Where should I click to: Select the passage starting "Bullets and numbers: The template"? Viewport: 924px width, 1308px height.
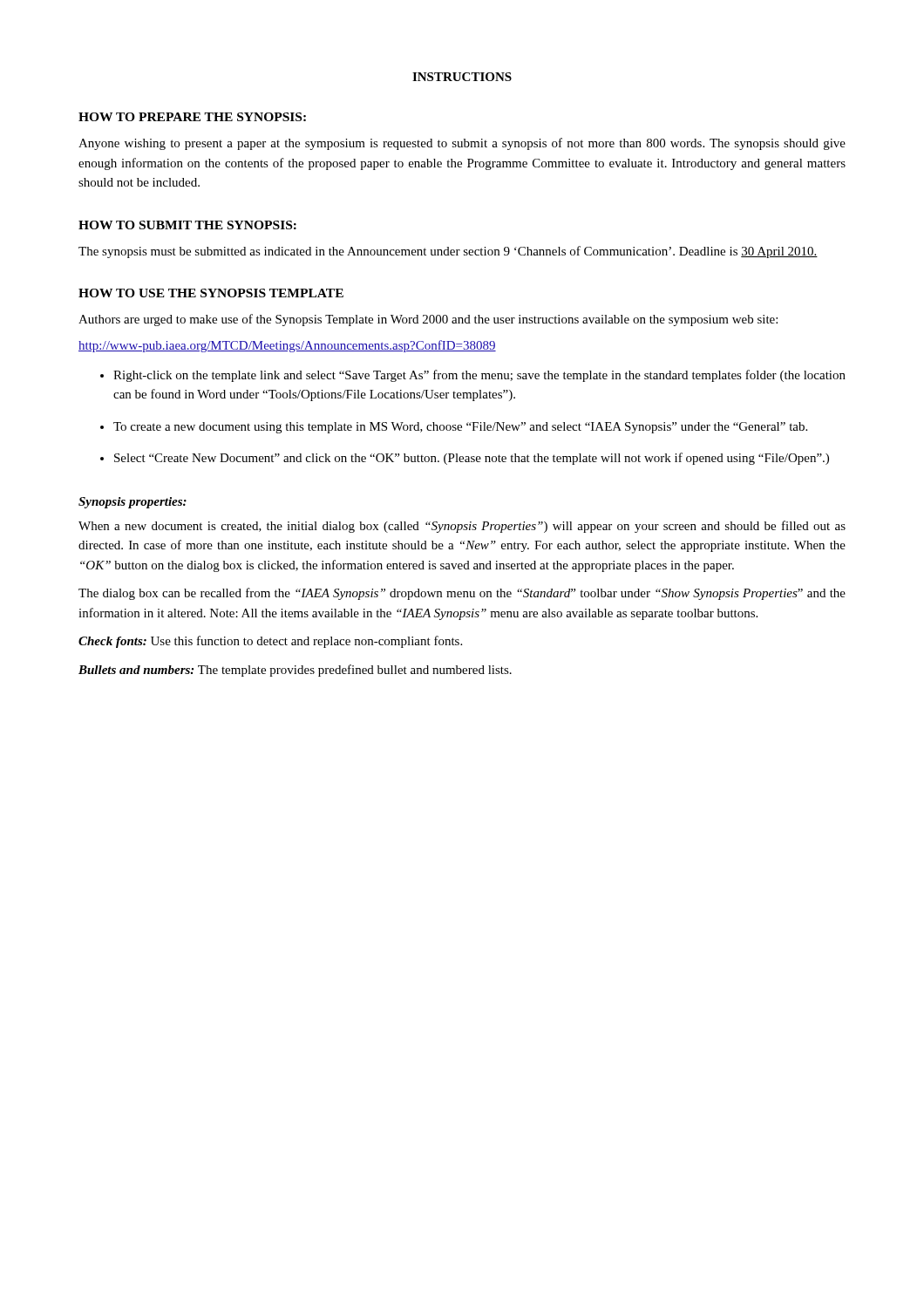(295, 669)
